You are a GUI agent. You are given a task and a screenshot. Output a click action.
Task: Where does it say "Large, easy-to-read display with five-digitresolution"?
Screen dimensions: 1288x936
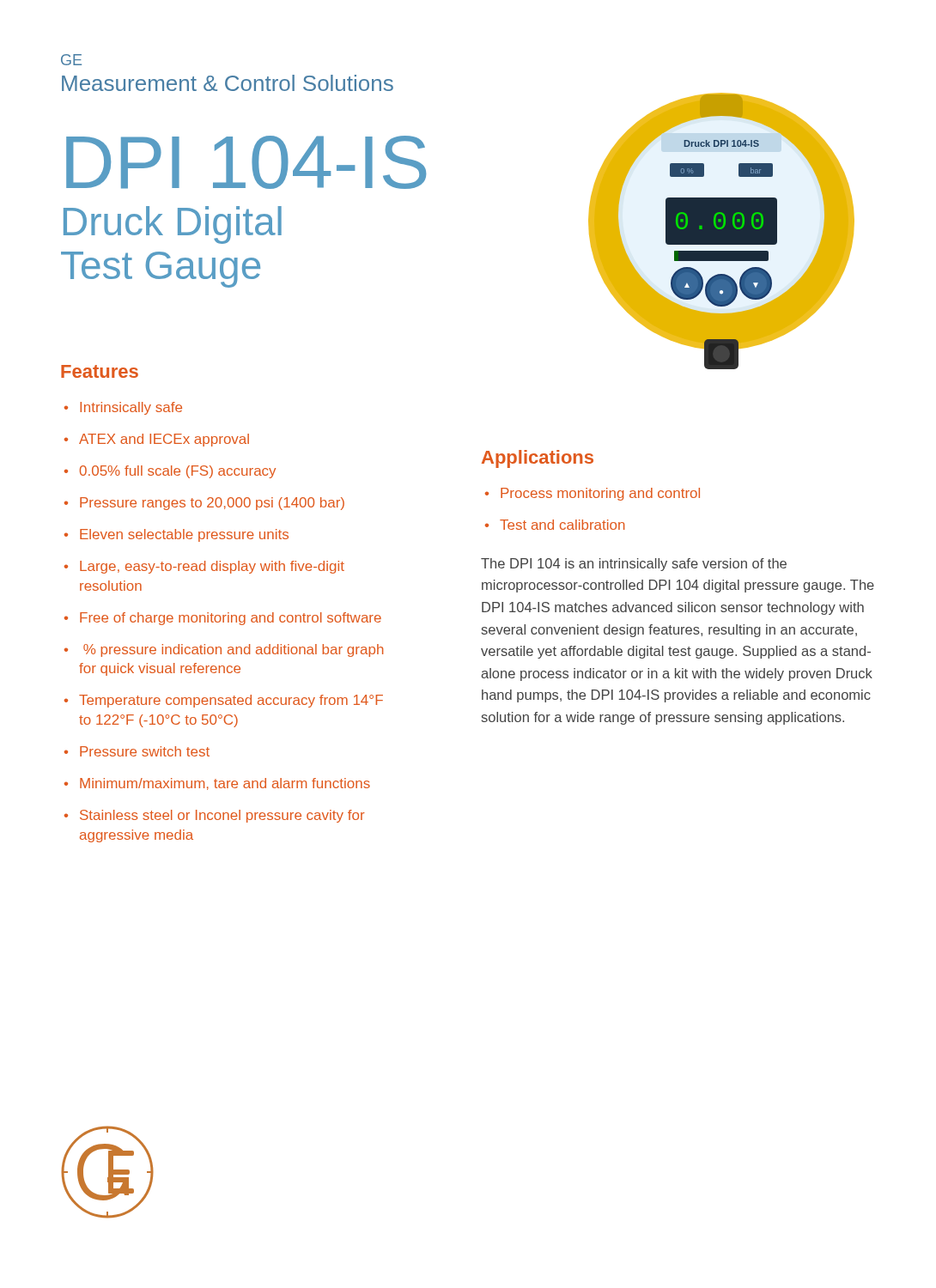212,576
